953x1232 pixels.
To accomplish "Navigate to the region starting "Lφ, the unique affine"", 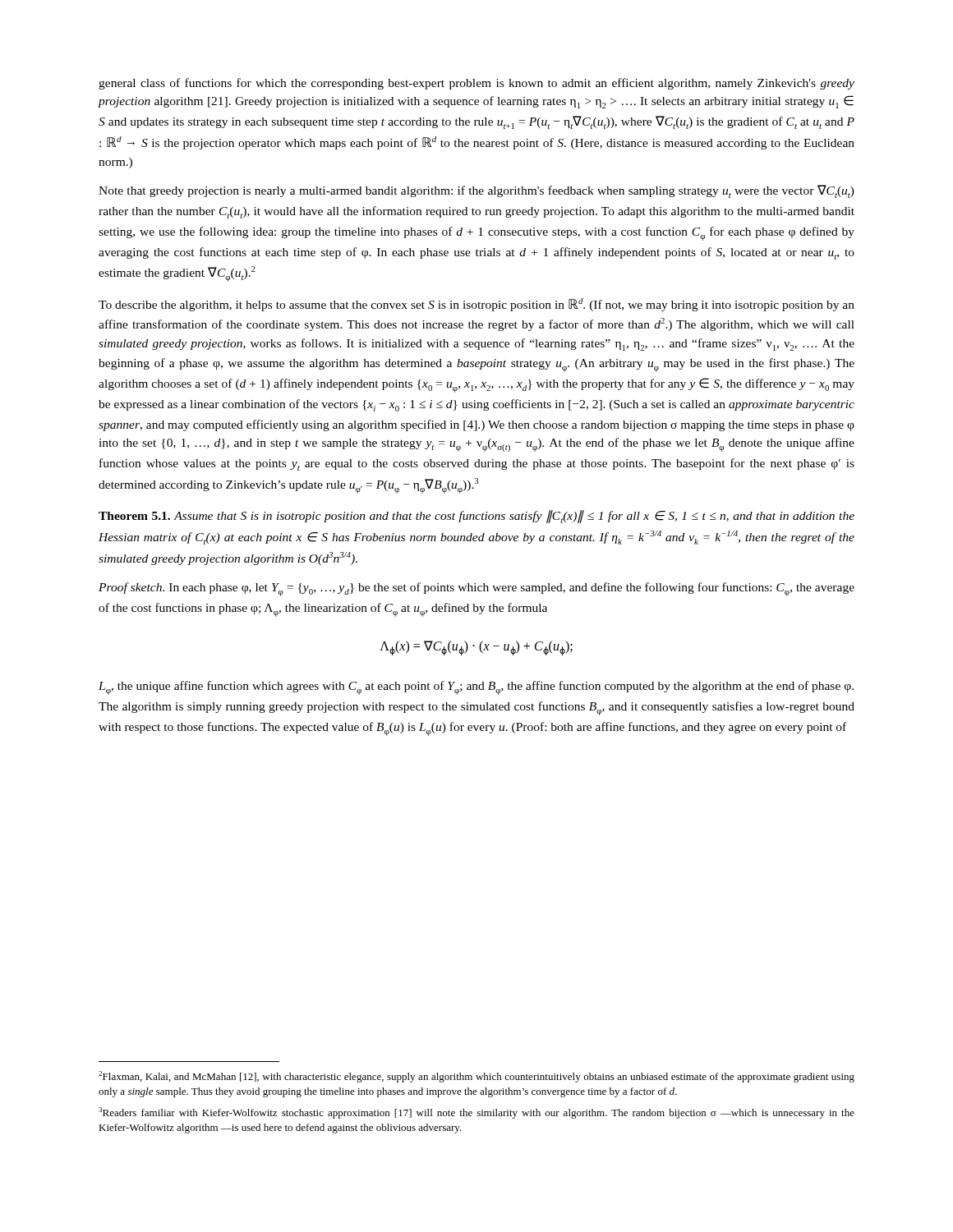I will click(476, 707).
